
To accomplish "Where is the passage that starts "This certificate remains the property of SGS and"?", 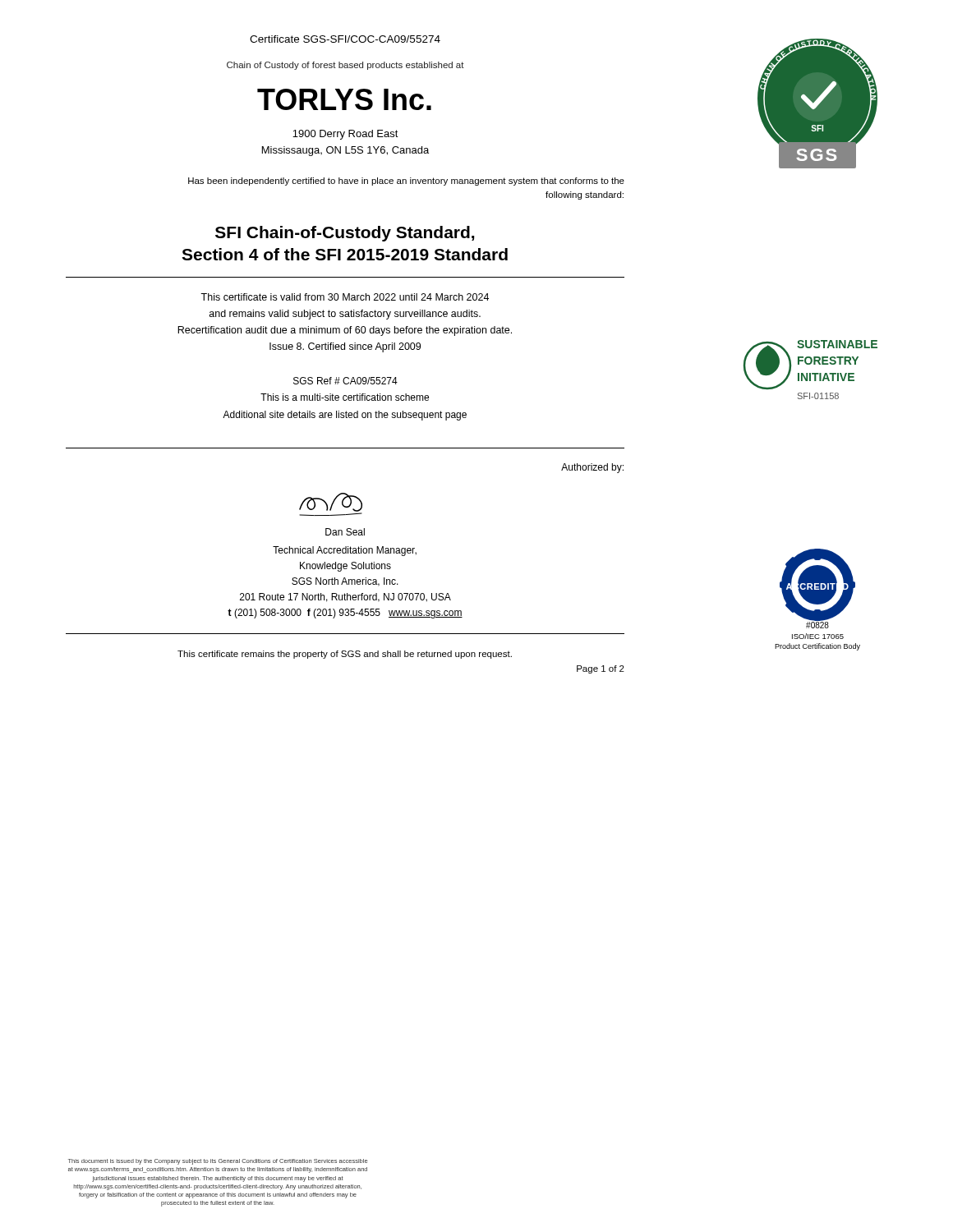I will tap(345, 653).
